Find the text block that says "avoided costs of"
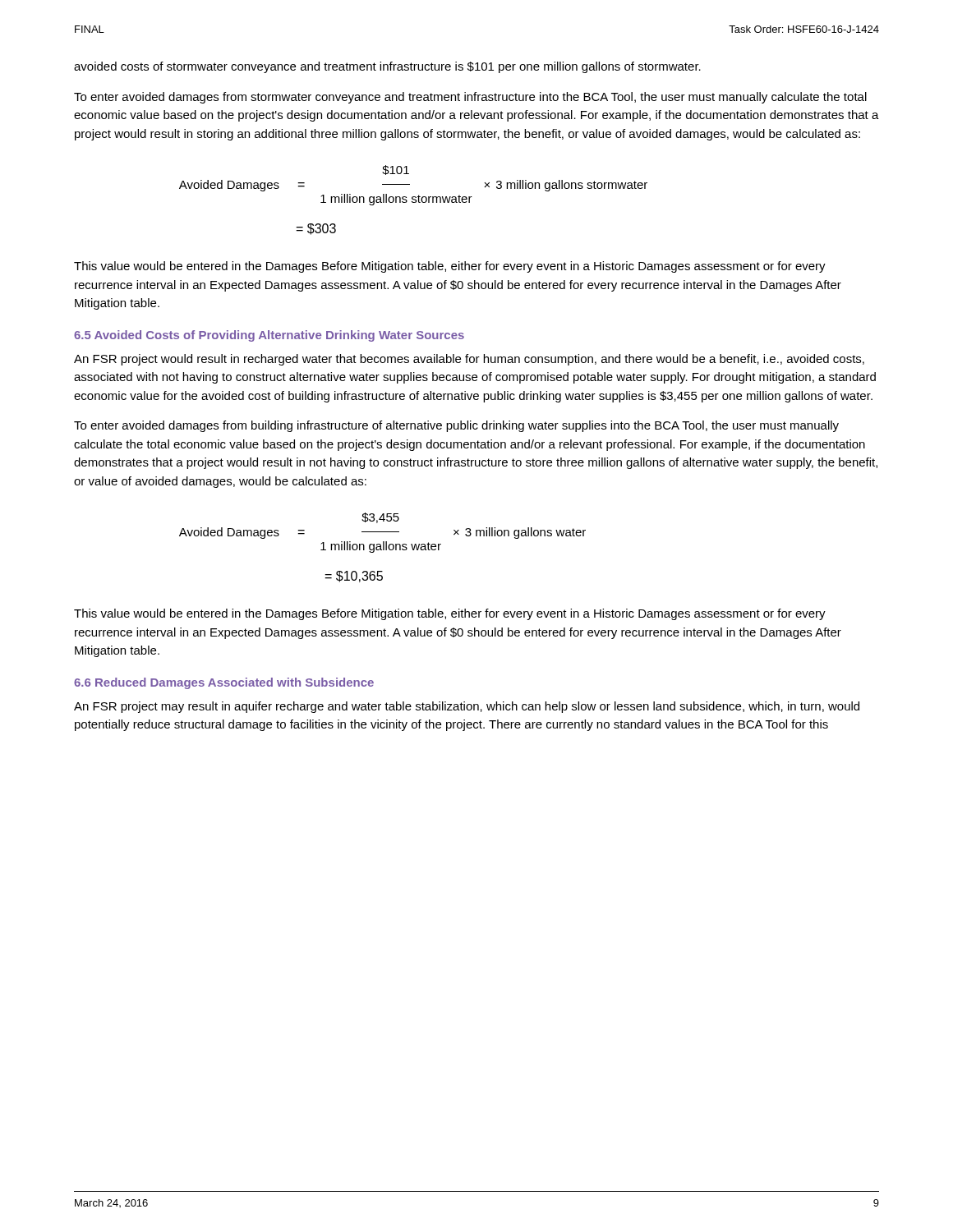The image size is (953, 1232). coord(476,67)
